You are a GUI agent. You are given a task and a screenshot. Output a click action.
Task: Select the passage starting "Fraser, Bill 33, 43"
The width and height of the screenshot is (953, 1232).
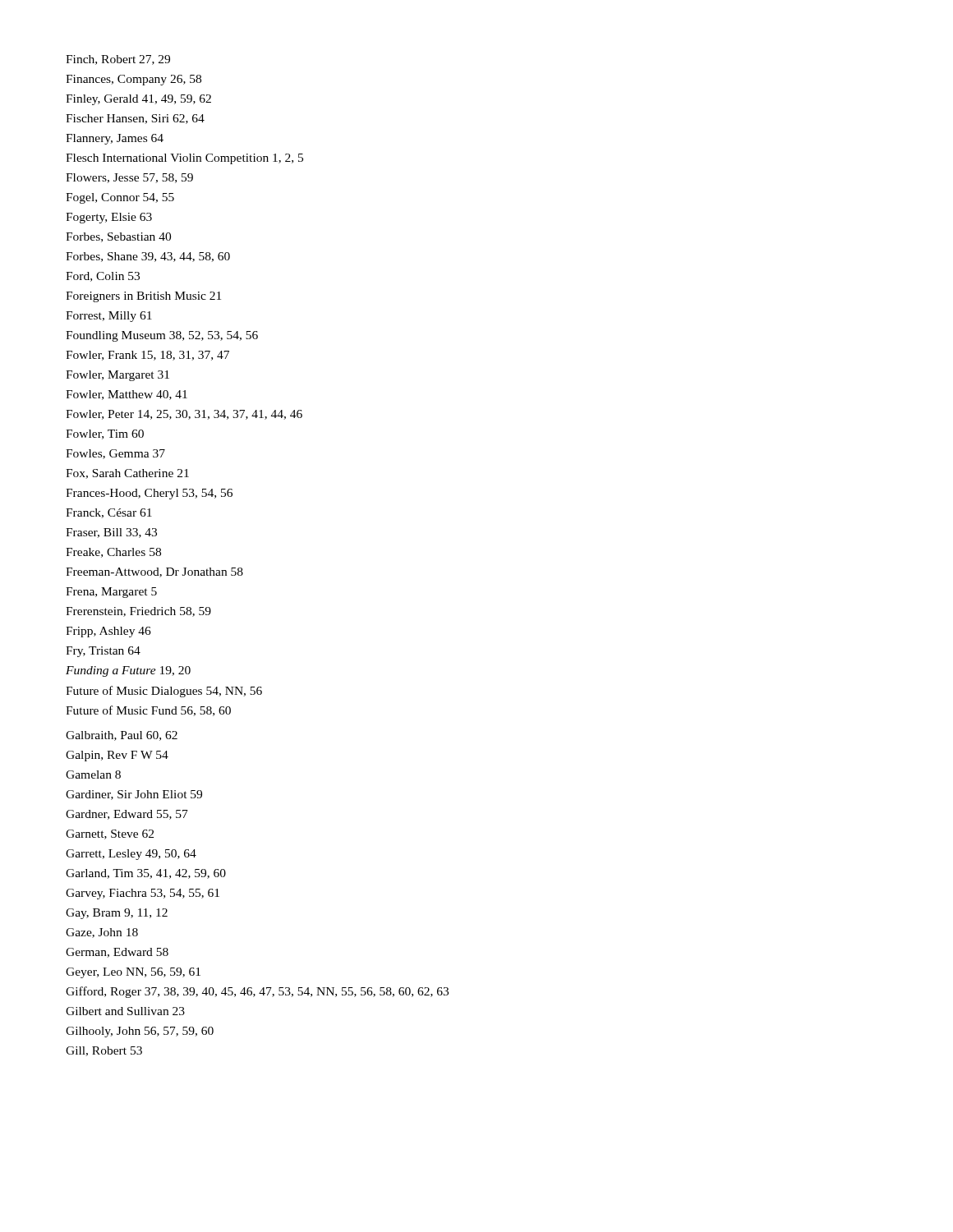tap(112, 532)
